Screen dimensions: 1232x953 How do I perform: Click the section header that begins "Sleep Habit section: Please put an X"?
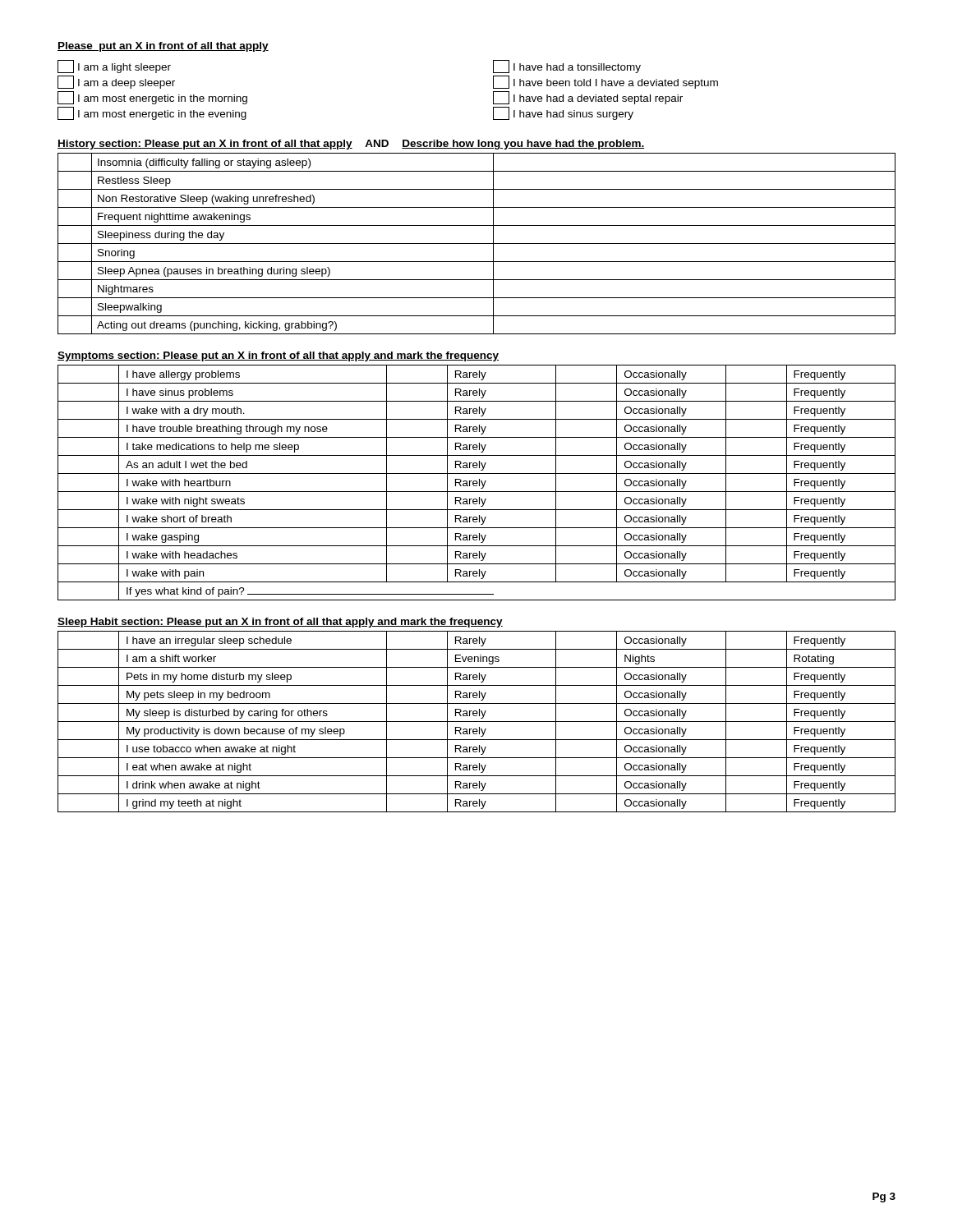coord(280,621)
